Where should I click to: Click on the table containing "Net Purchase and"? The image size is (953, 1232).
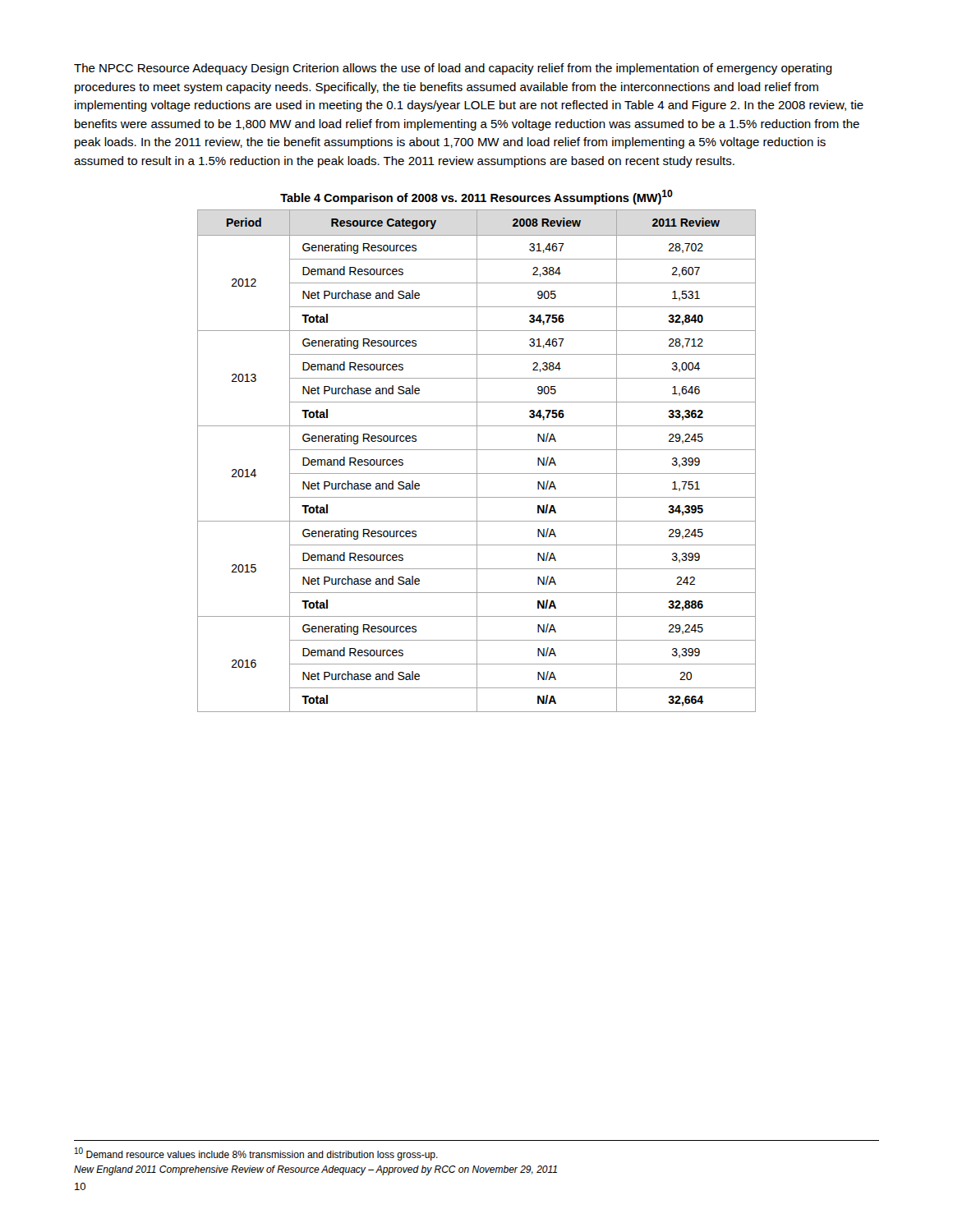476,461
